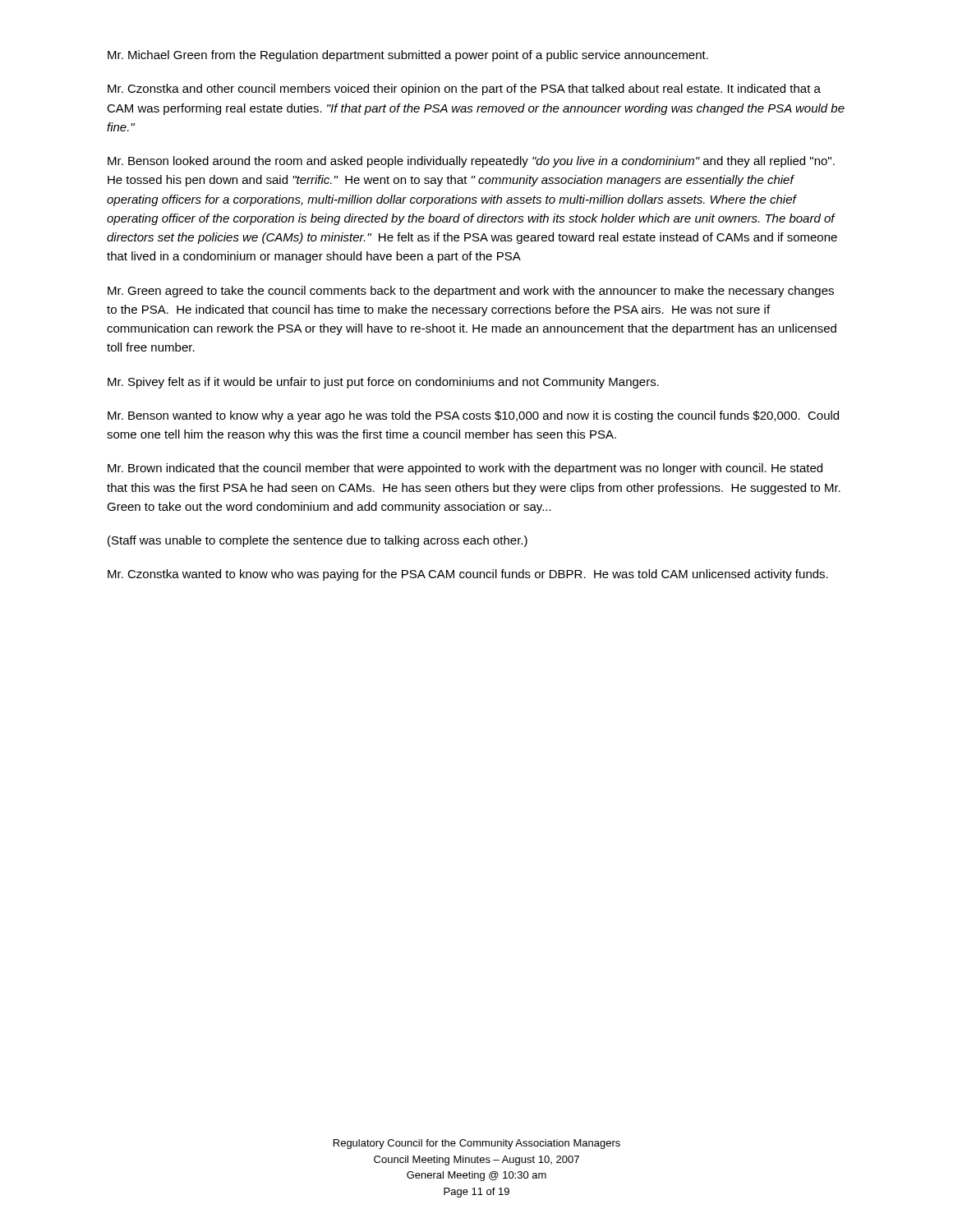This screenshot has height=1232, width=953.
Task: Click on the text block starting "Mr. Czonstka and other"
Action: pyautogui.click(x=476, y=108)
